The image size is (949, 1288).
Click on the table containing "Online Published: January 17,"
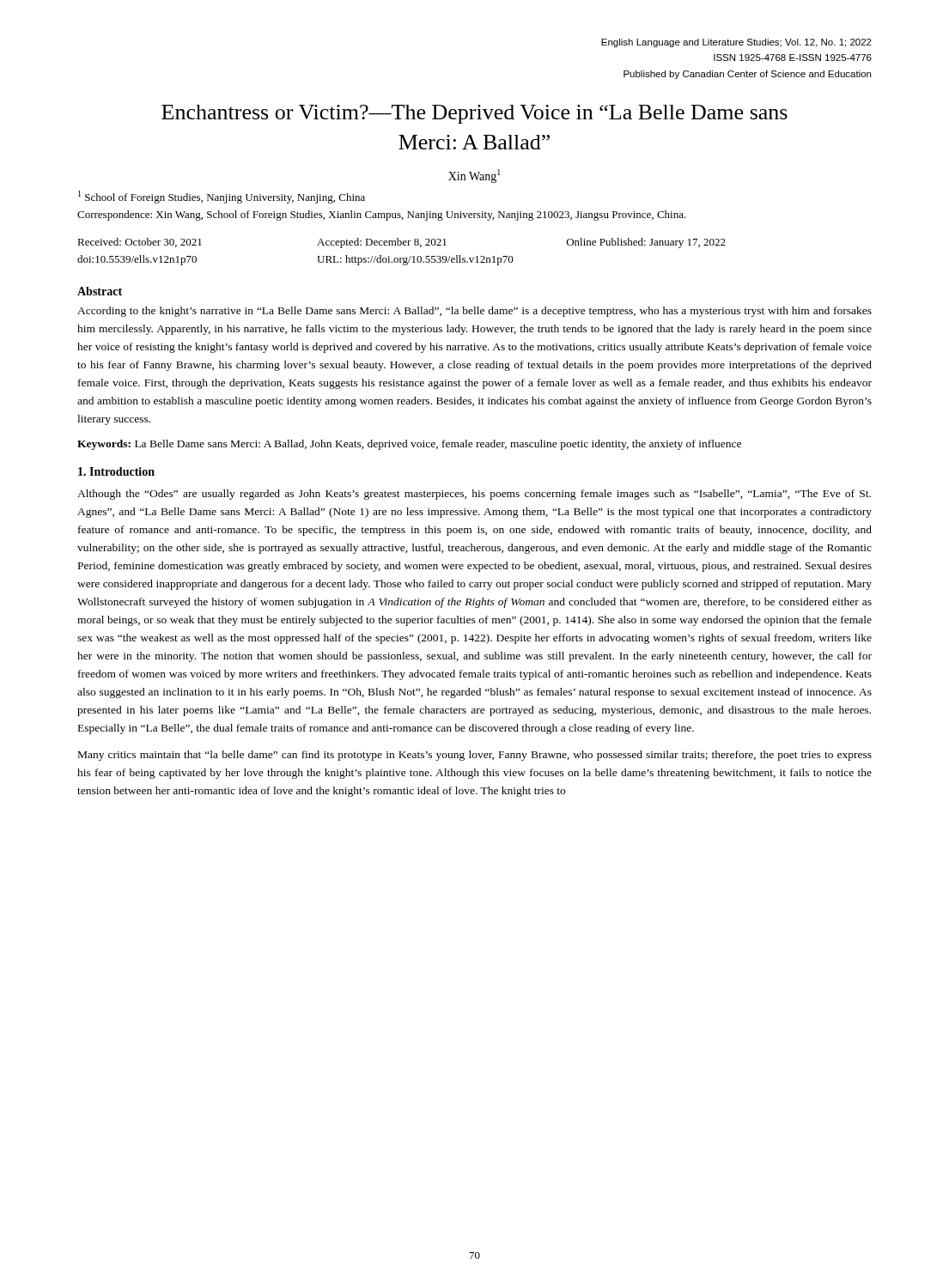(x=474, y=251)
